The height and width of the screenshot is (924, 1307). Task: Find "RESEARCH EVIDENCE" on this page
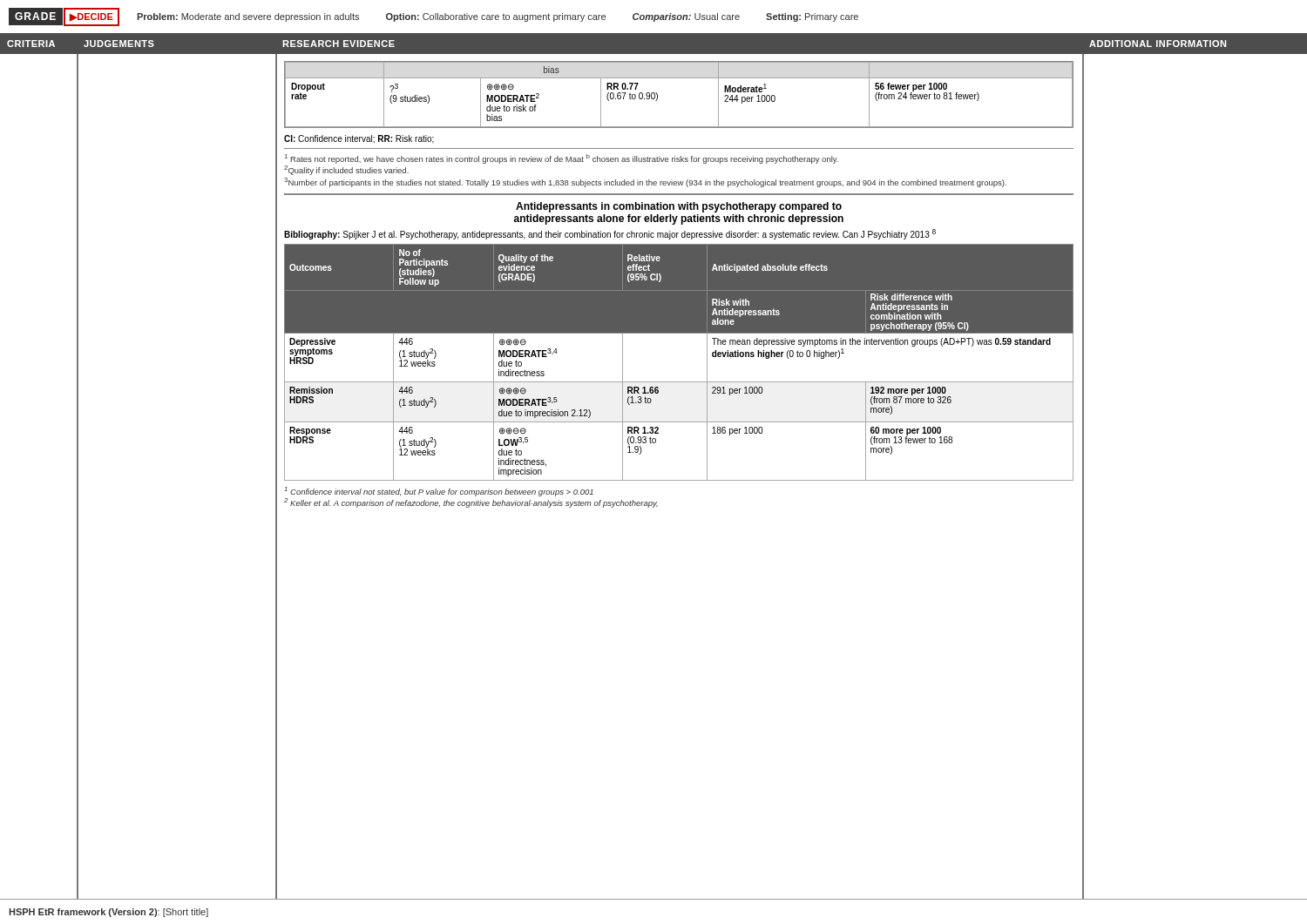coord(339,44)
